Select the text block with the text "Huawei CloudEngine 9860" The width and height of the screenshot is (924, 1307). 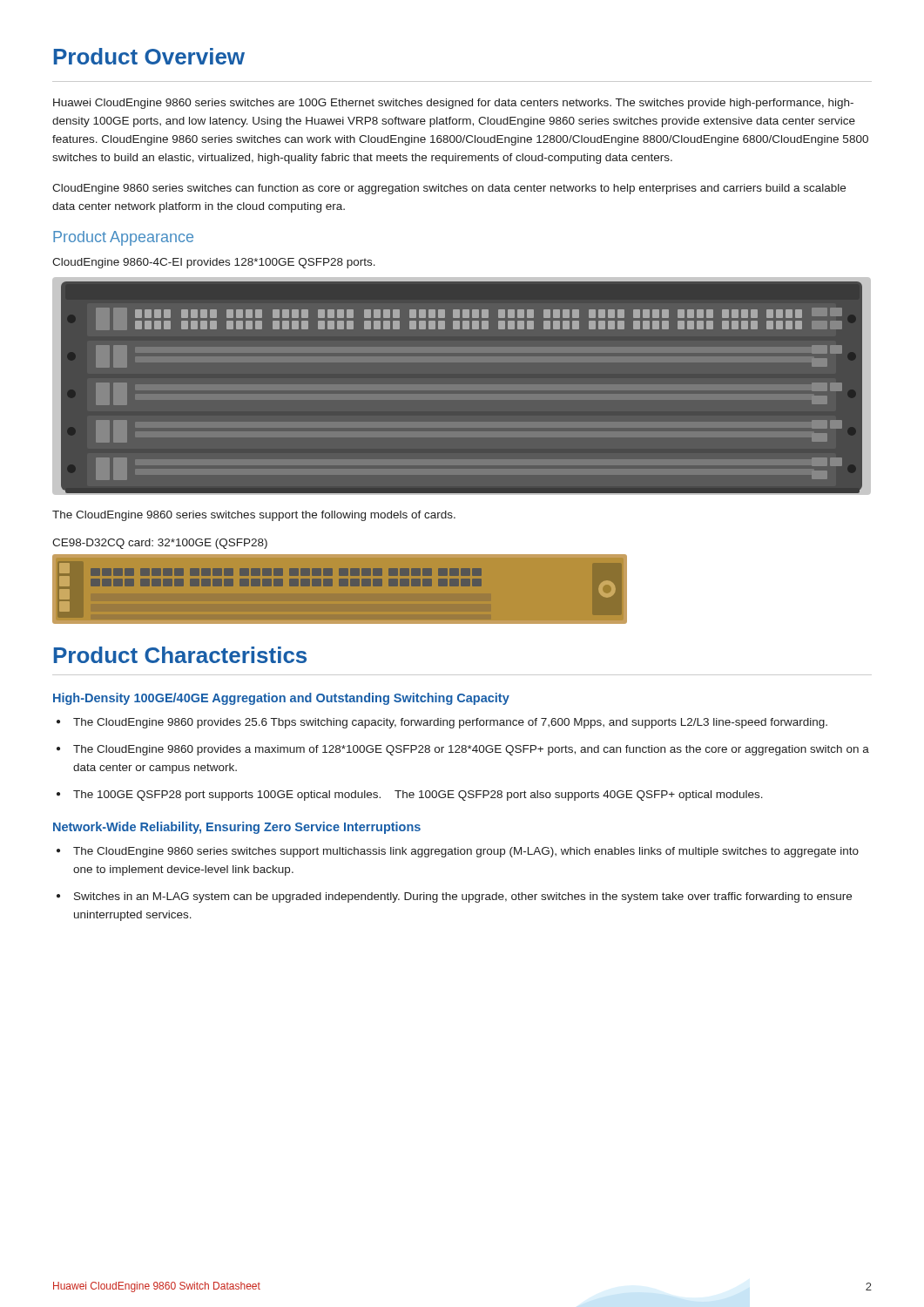(x=460, y=130)
